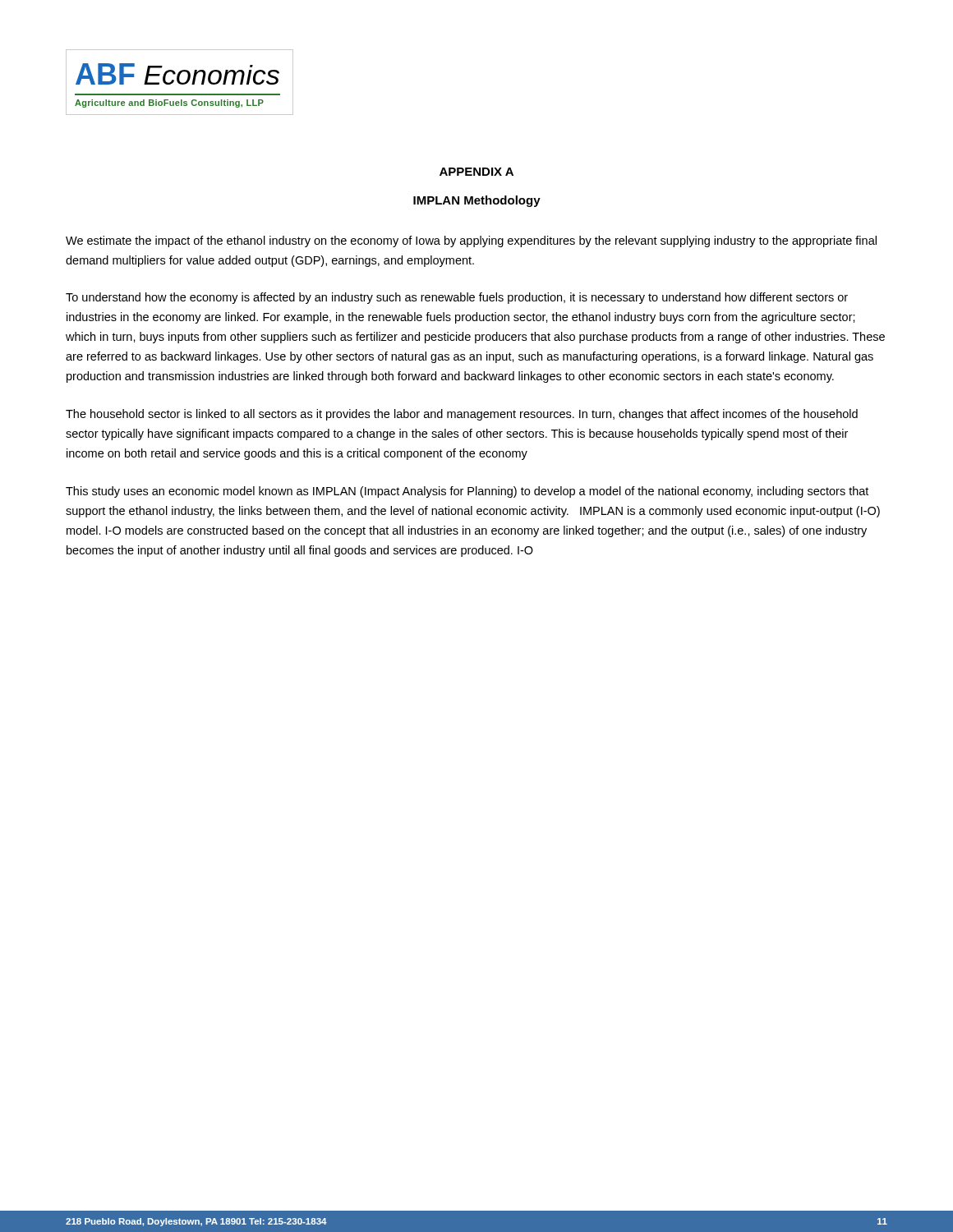Point to the block beginning "The household sector is linked"
The width and height of the screenshot is (953, 1232).
pyautogui.click(x=462, y=434)
